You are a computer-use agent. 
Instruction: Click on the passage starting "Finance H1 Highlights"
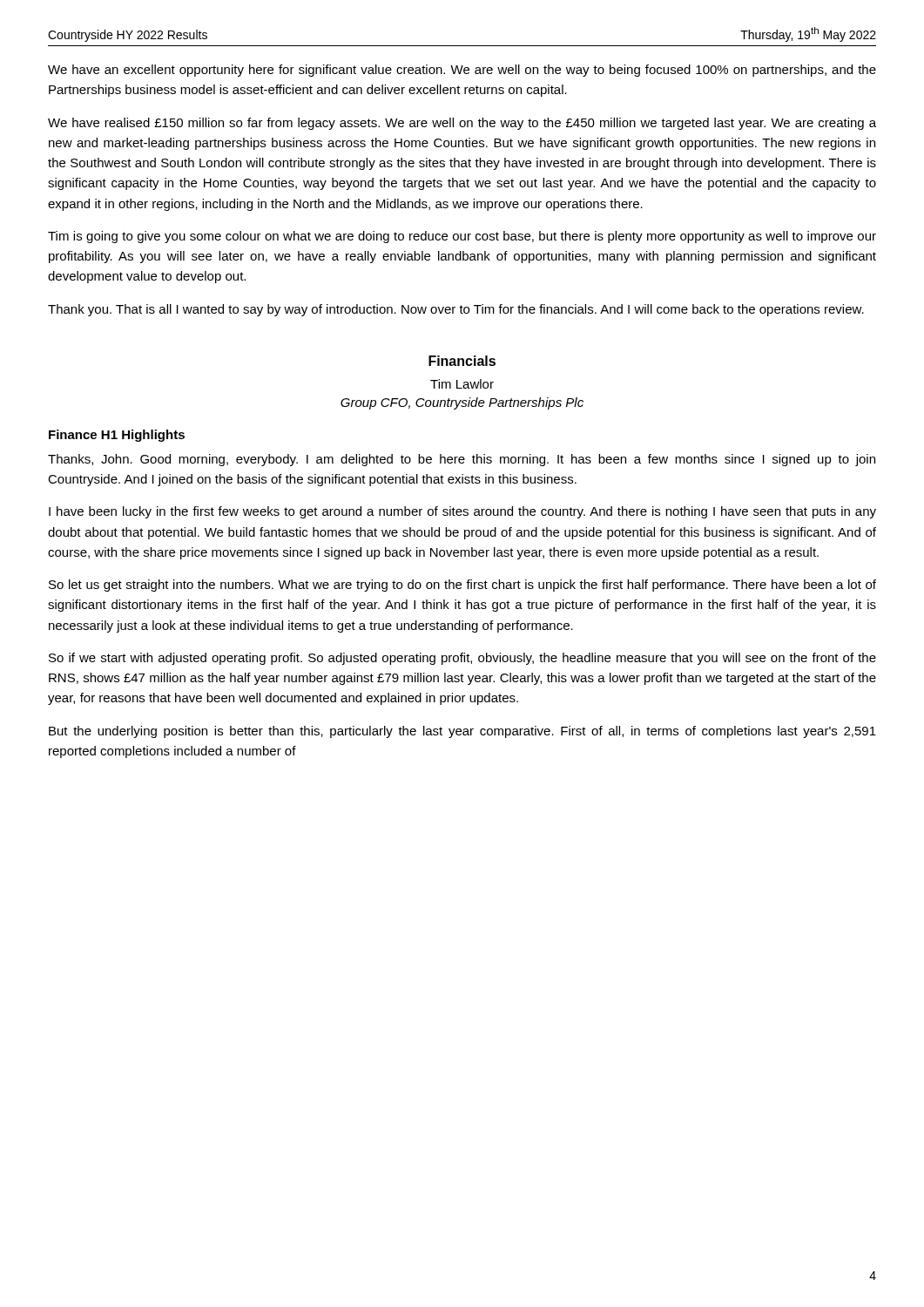tap(116, 434)
